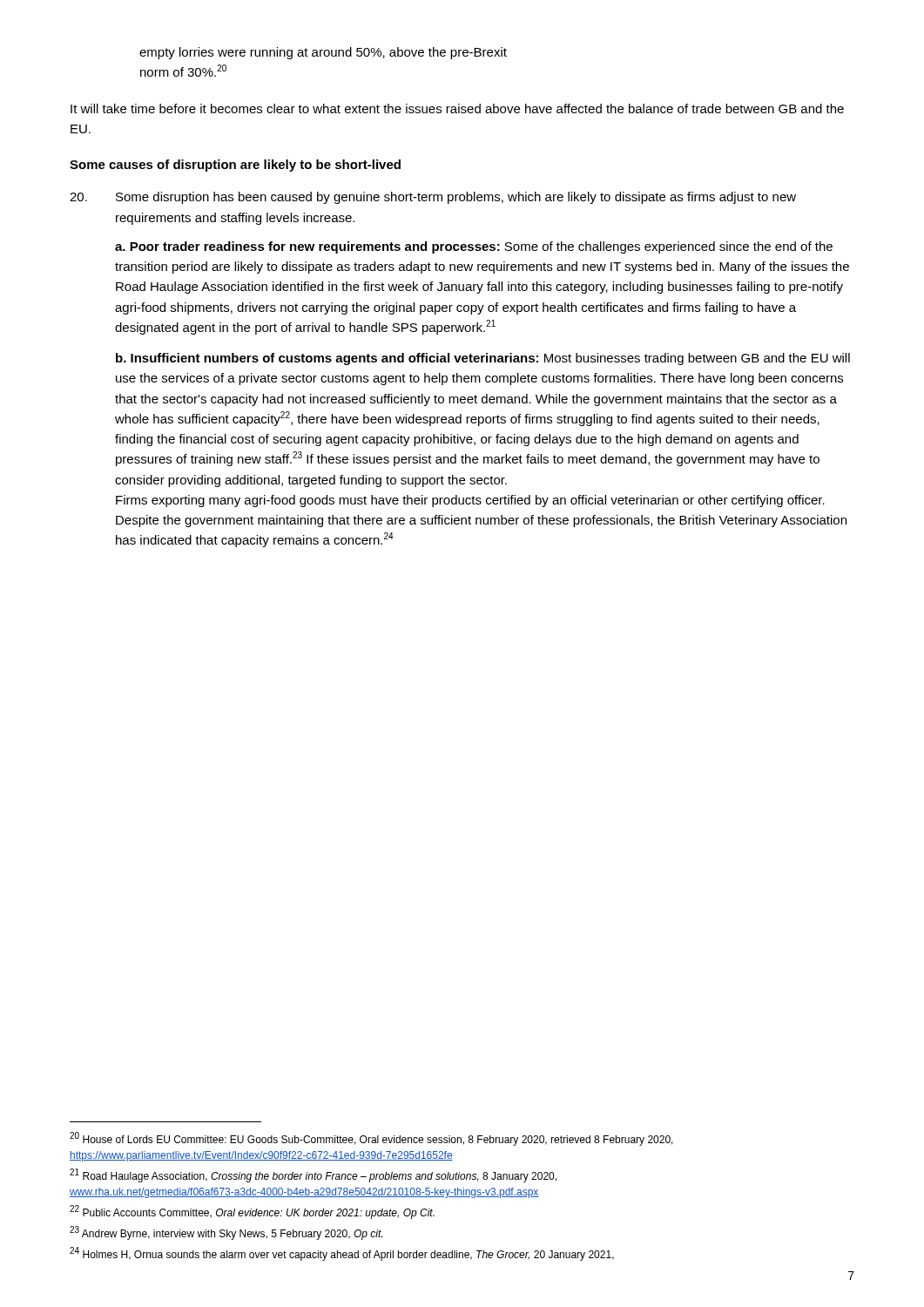Image resolution: width=924 pixels, height=1307 pixels.
Task: Locate the text block starting "empty lorries were"
Action: click(323, 62)
